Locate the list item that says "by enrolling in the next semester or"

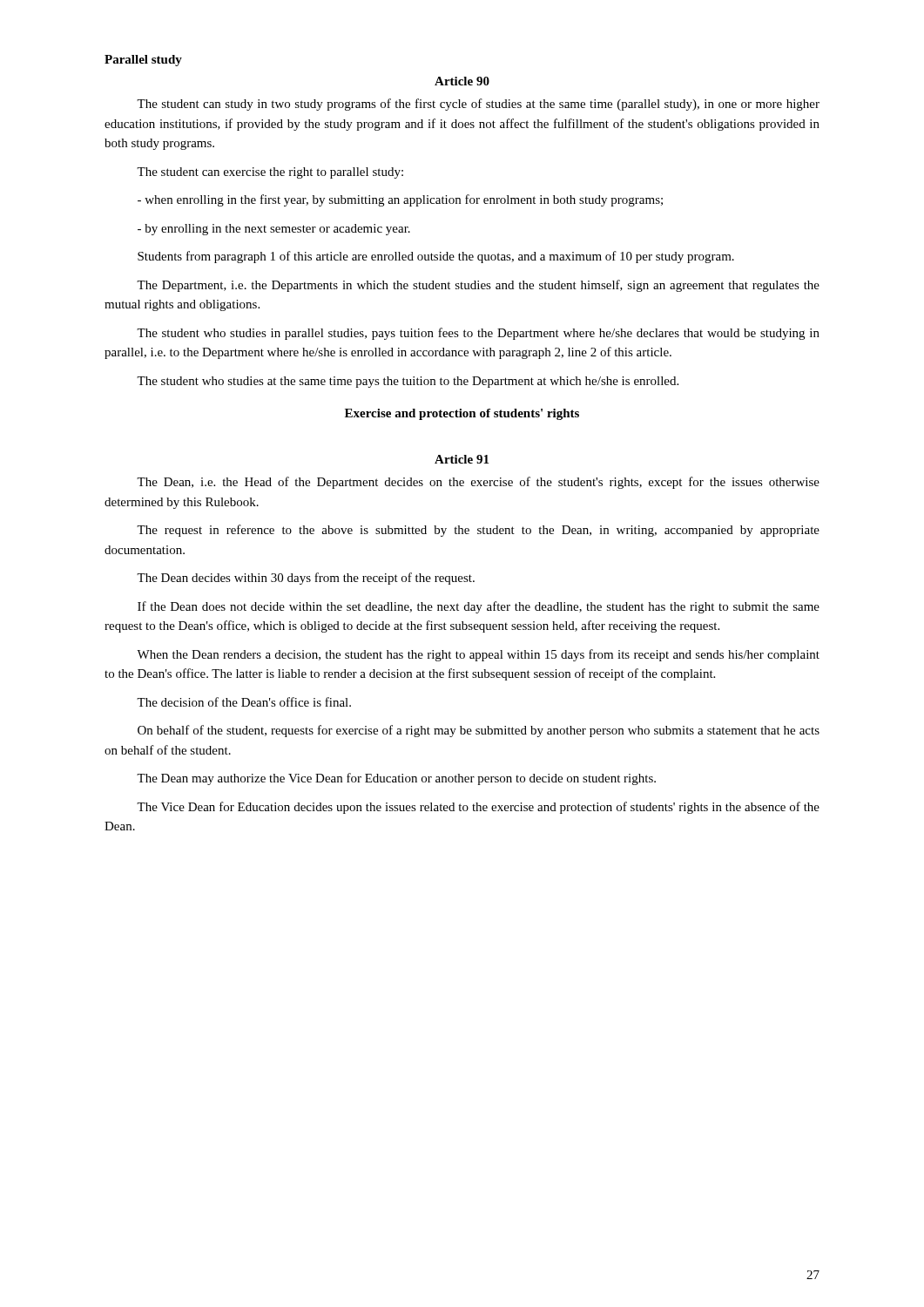pyautogui.click(x=274, y=230)
